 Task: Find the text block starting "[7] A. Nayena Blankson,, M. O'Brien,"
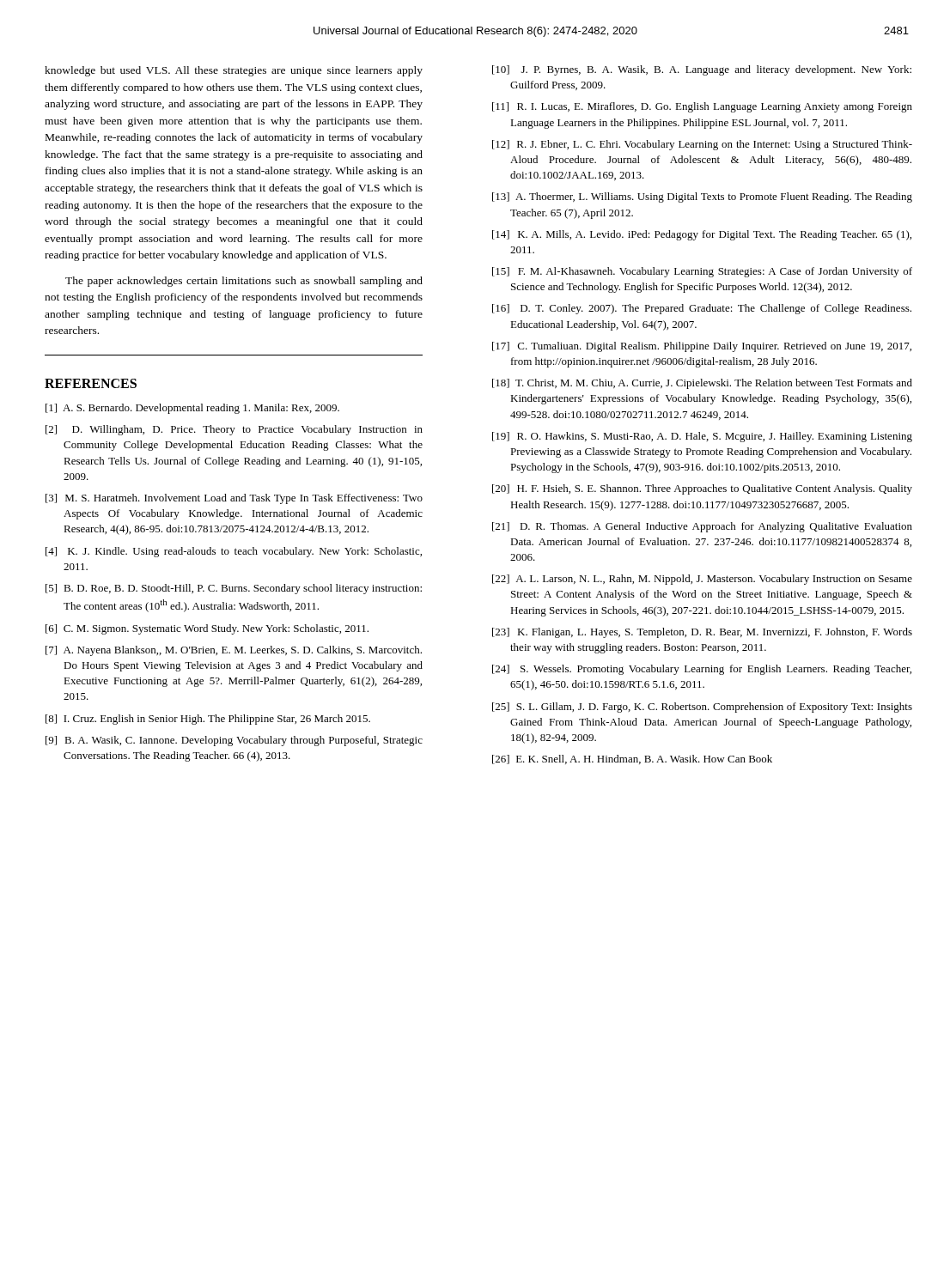click(234, 673)
